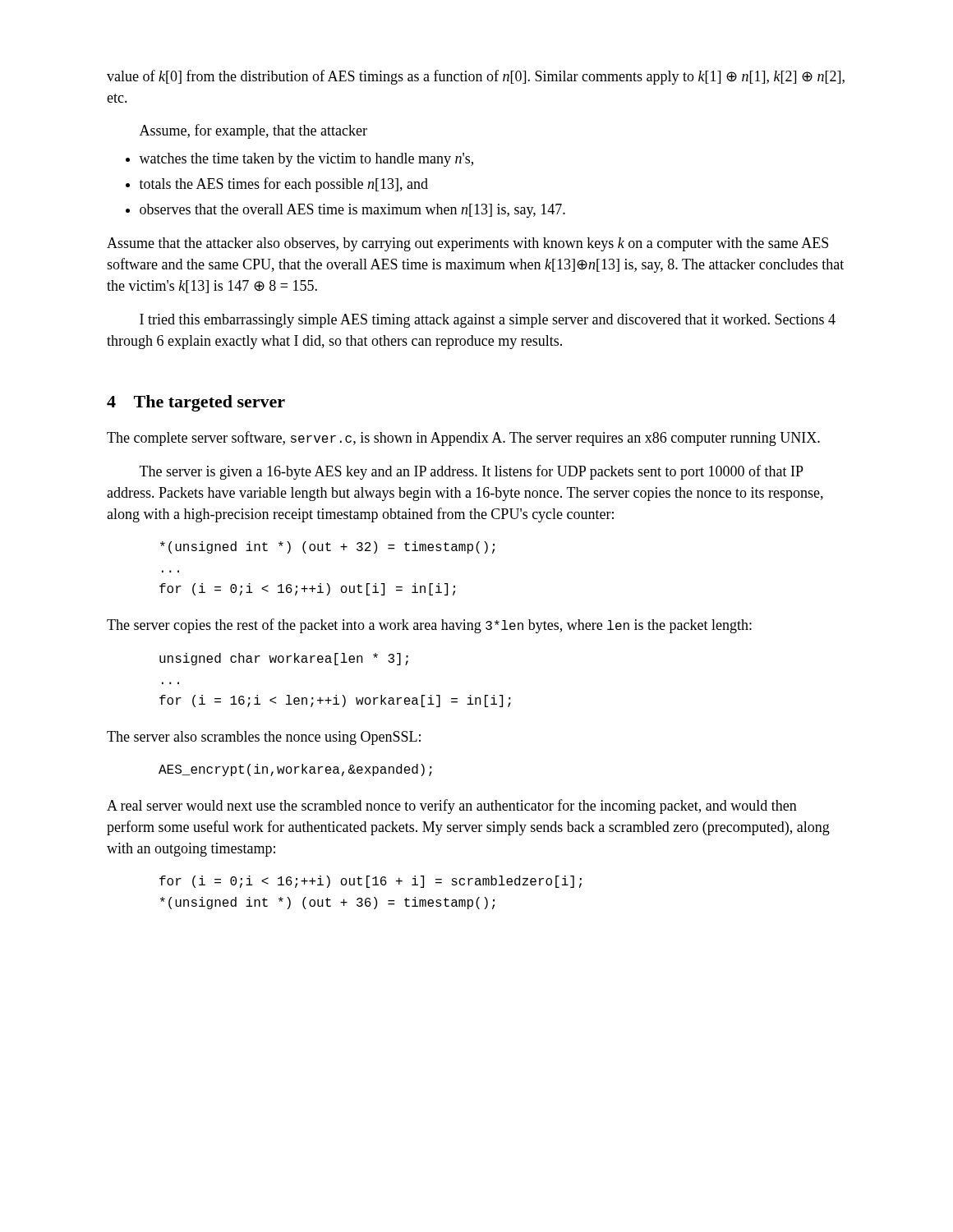Click on the text starting "observes that the"
953x1232 pixels.
[353, 210]
